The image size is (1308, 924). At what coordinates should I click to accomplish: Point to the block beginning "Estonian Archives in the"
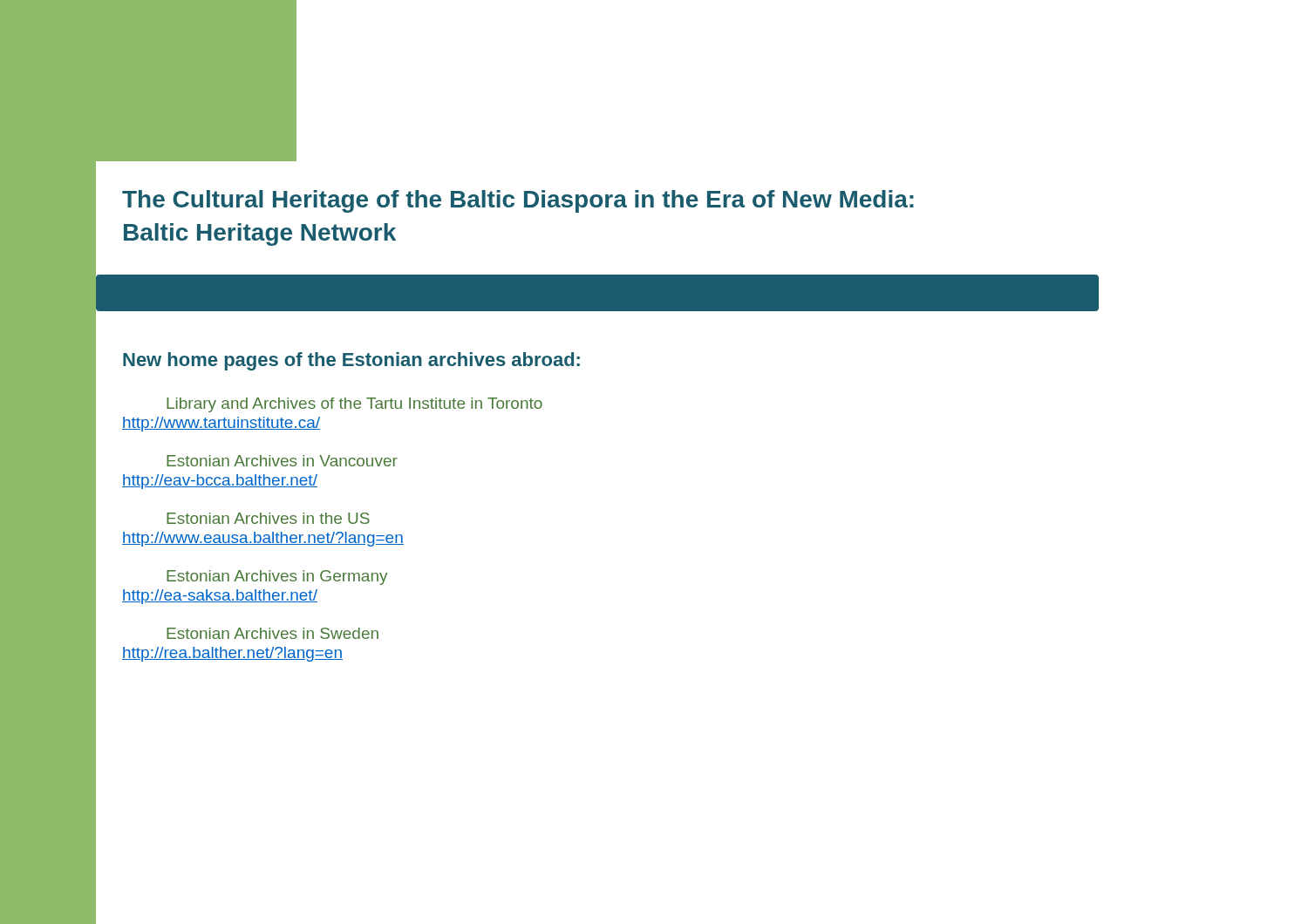(x=268, y=518)
